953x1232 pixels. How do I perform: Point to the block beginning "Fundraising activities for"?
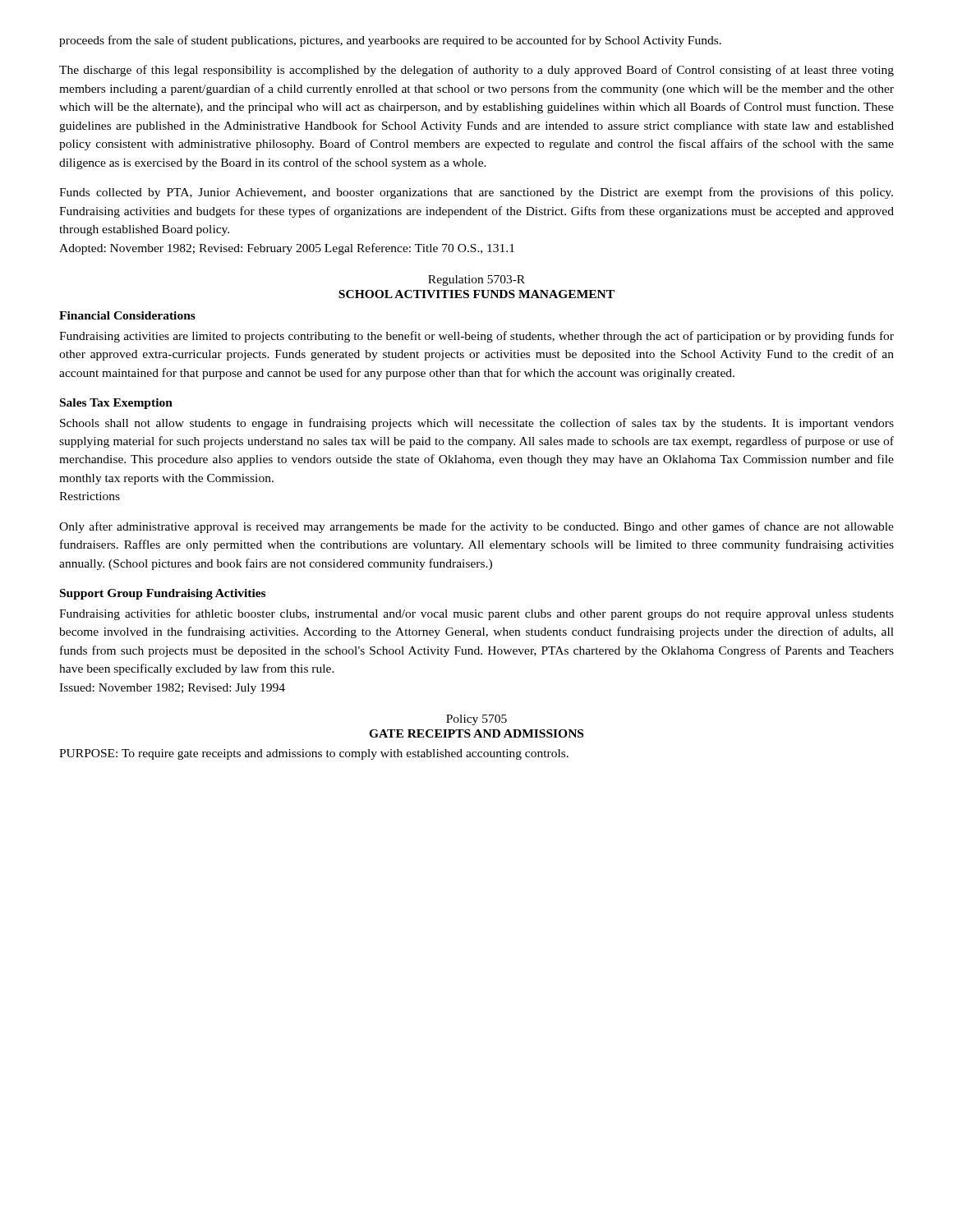click(x=476, y=650)
